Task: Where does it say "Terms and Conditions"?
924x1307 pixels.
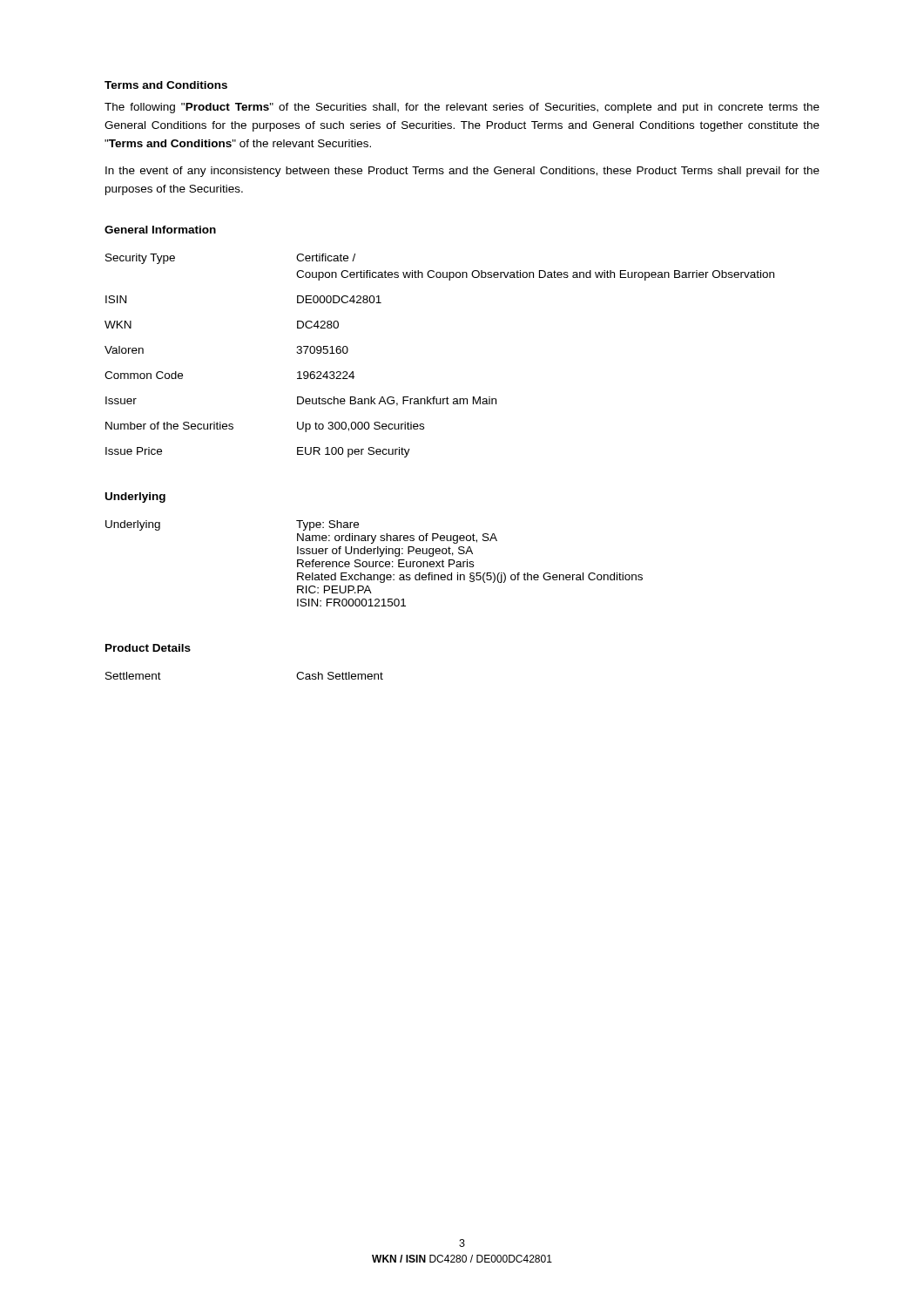Action: [166, 85]
